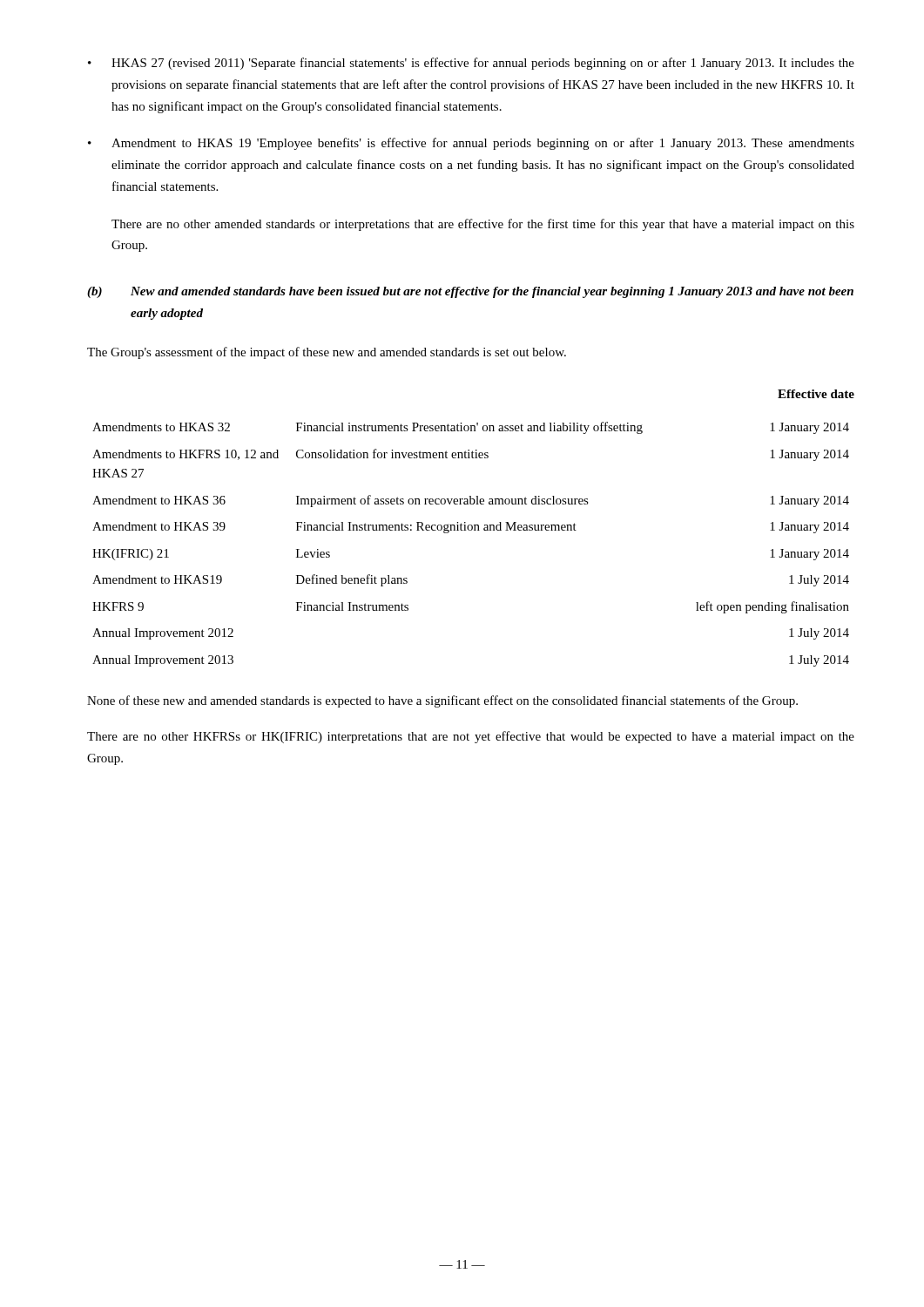Find the list item containing "• Amendment to"
Viewport: 924px width, 1307px height.
471,165
